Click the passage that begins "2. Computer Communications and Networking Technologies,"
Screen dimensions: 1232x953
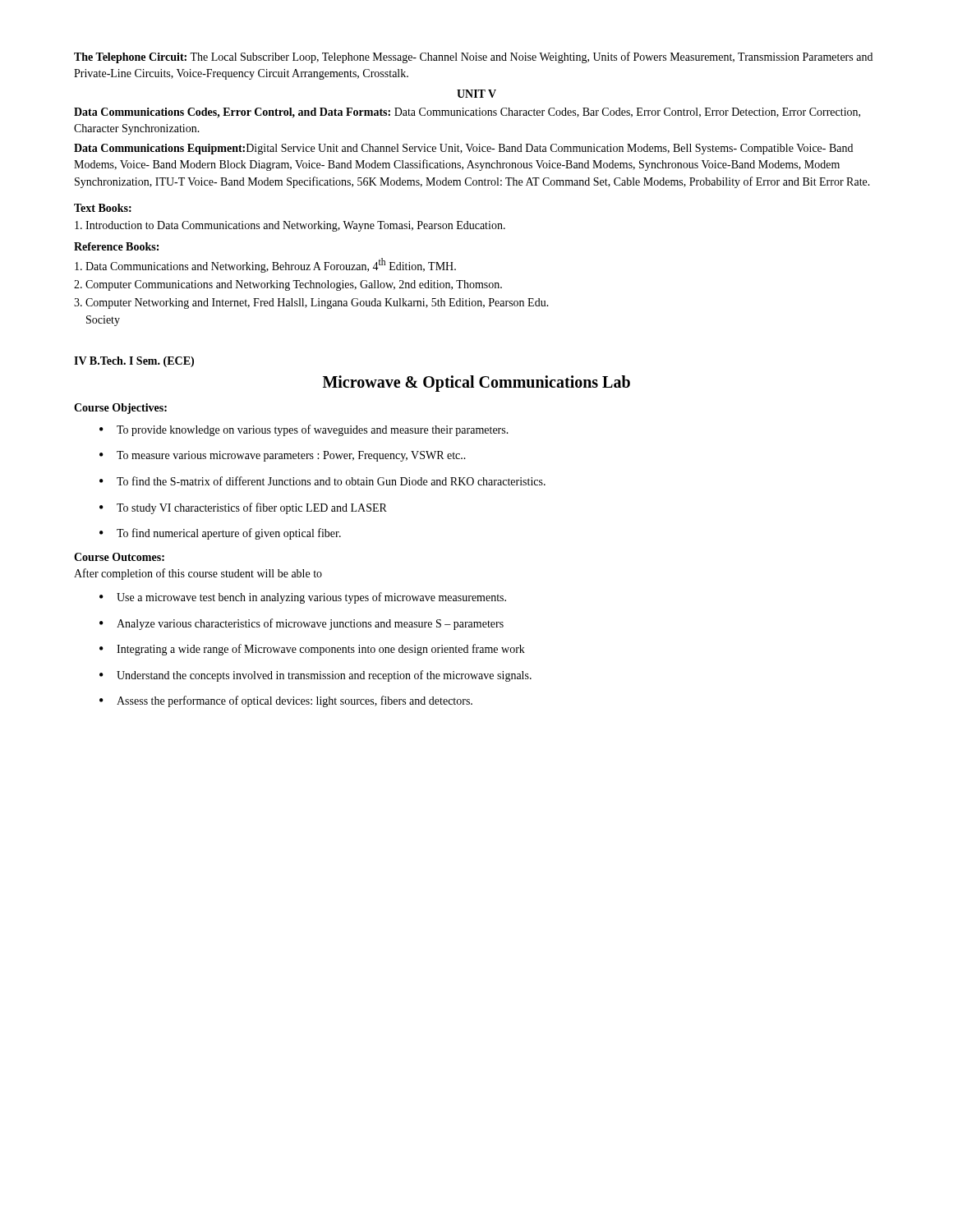(288, 284)
